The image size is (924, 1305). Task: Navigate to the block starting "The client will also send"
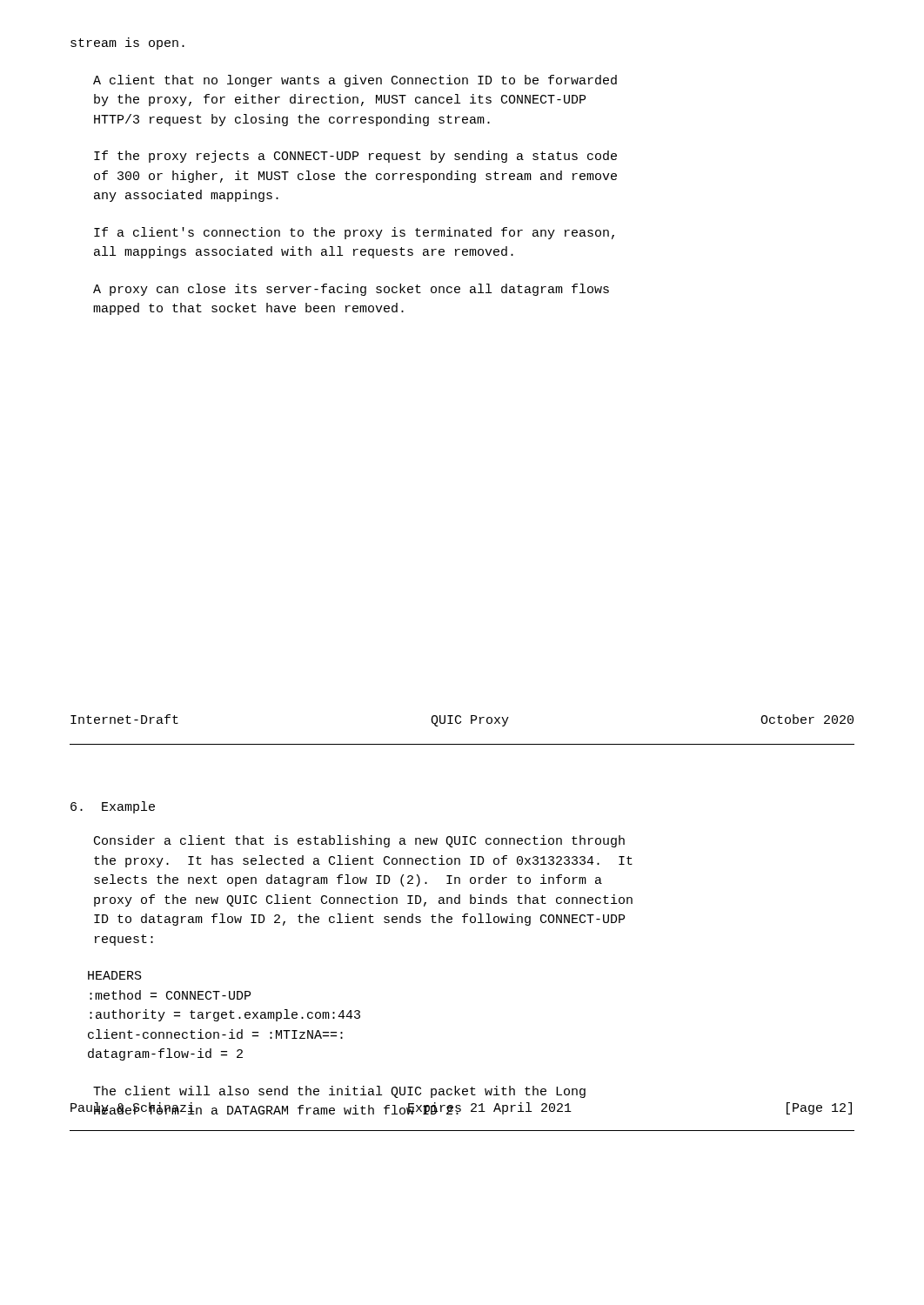pos(328,1102)
